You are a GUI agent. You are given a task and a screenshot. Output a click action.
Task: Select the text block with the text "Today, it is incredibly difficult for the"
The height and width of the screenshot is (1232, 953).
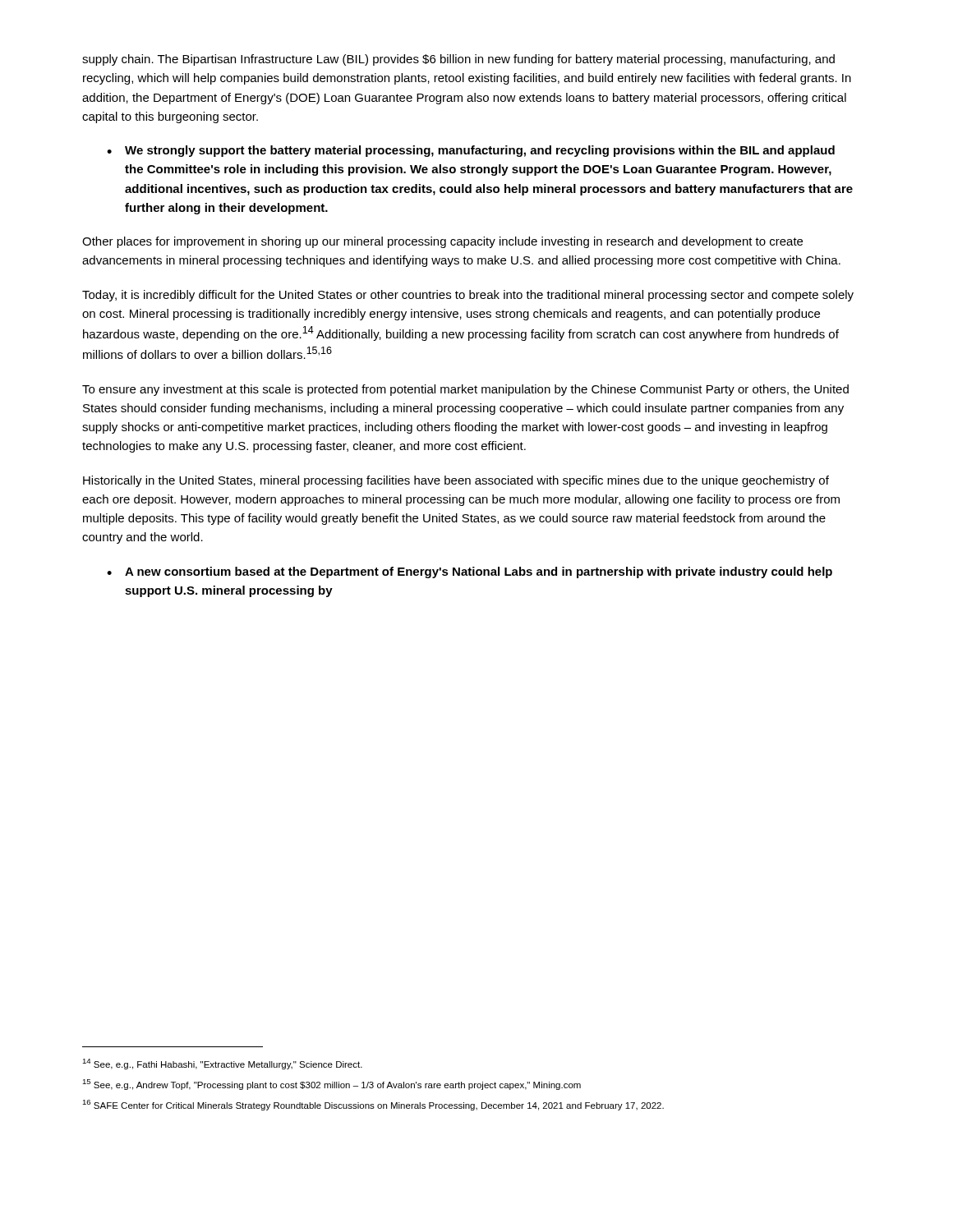[468, 324]
